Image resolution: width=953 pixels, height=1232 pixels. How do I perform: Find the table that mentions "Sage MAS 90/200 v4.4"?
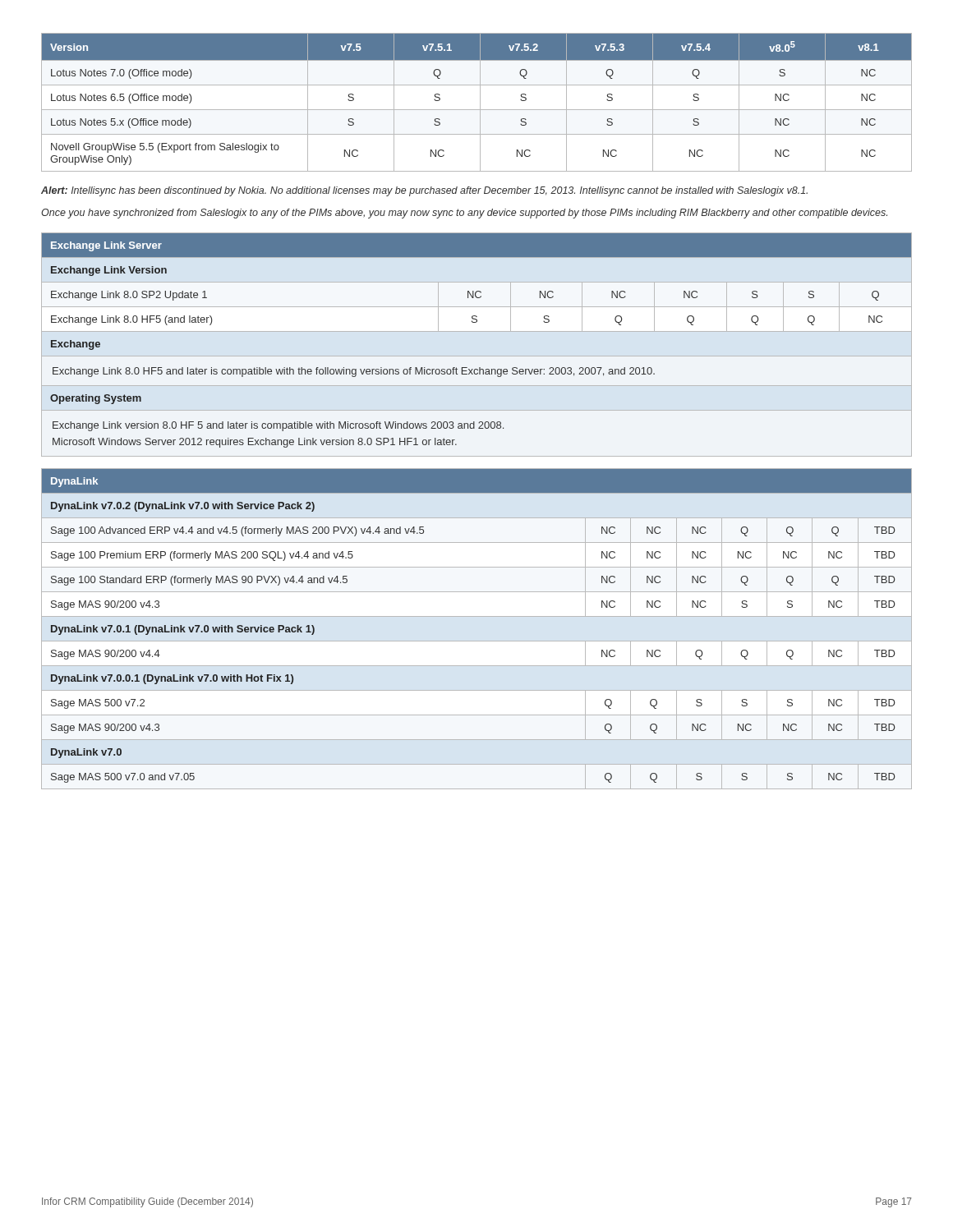point(476,629)
